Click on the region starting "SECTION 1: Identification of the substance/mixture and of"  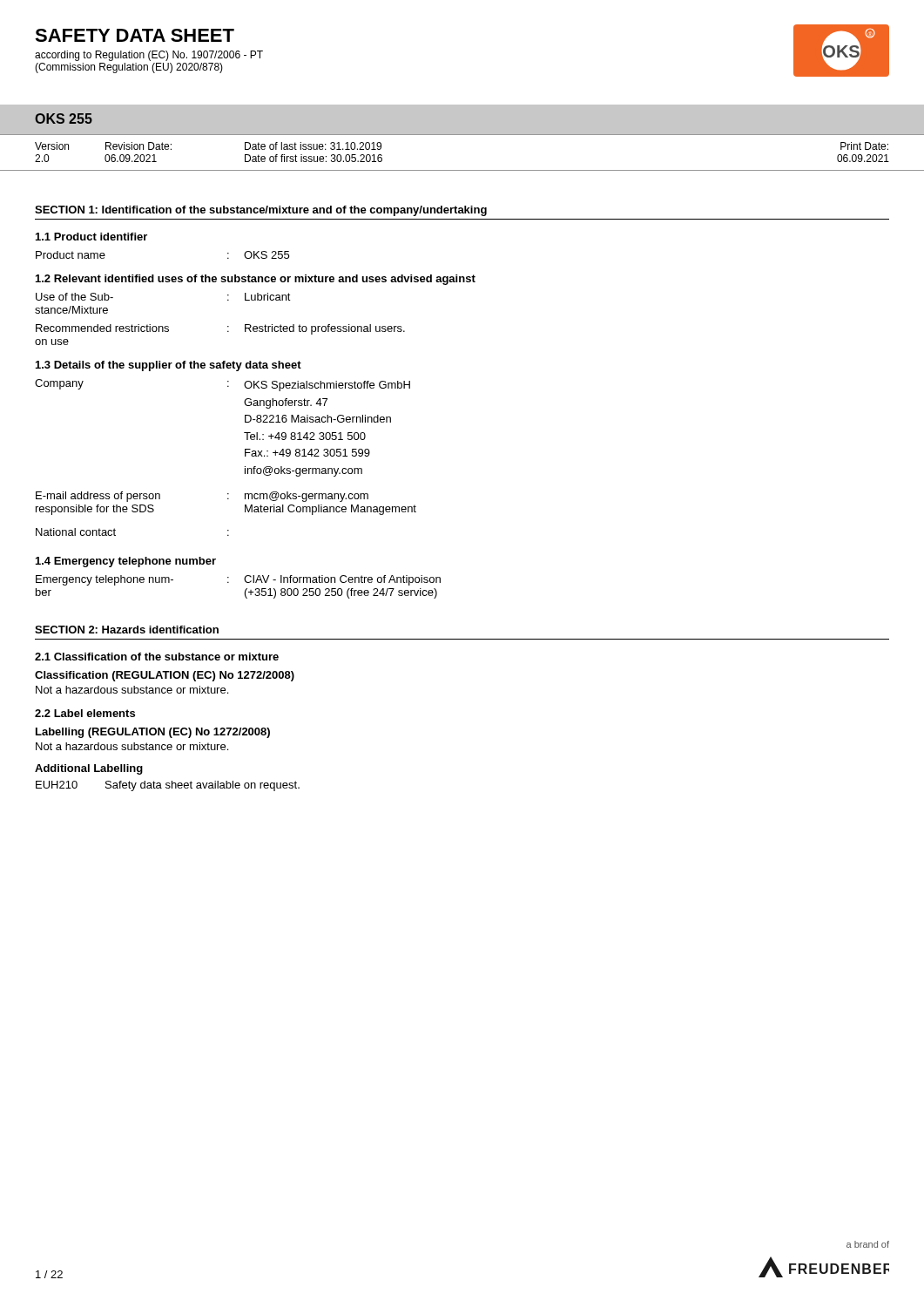(x=261, y=210)
